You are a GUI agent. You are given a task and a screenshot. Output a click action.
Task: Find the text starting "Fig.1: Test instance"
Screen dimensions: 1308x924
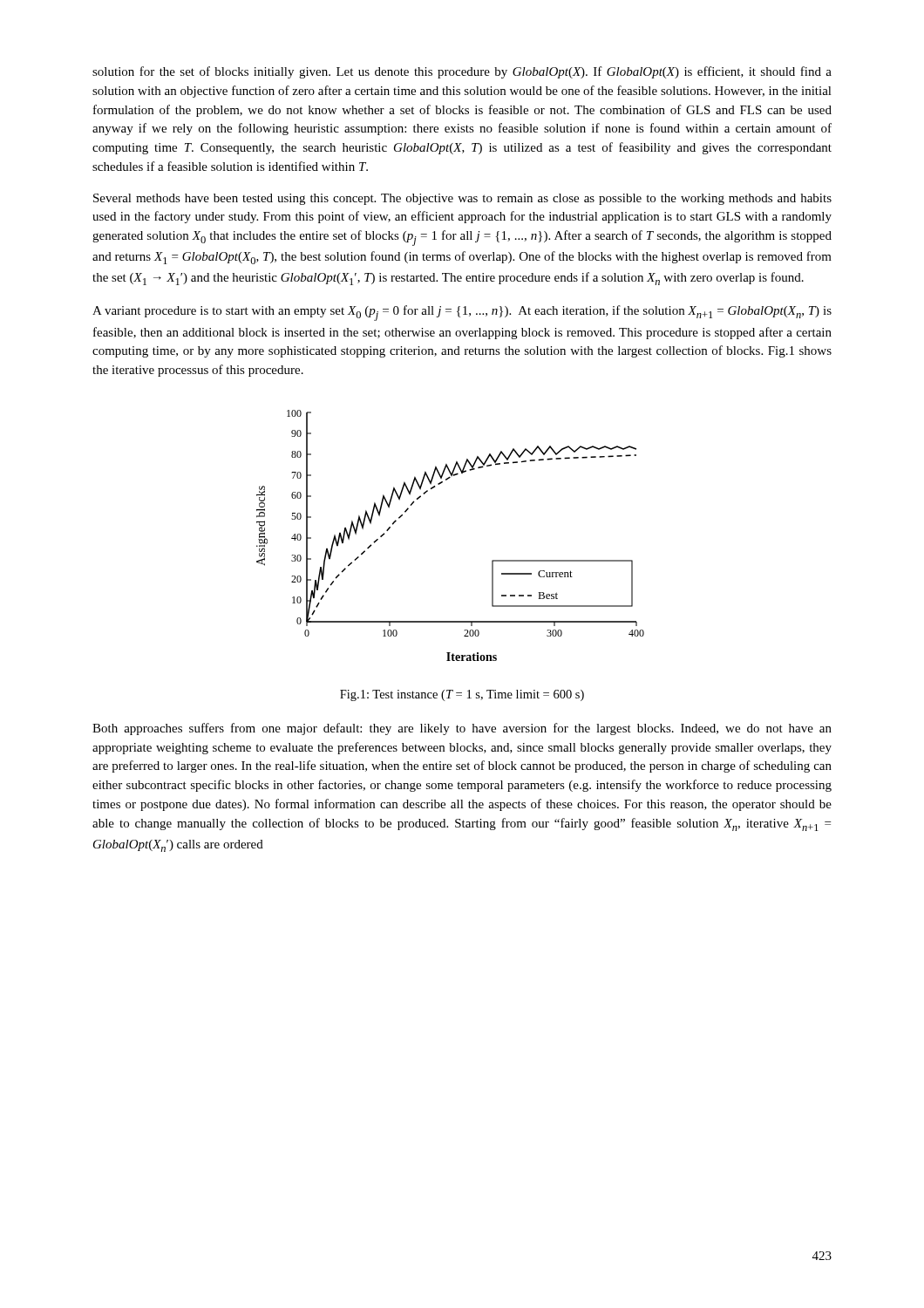click(462, 694)
